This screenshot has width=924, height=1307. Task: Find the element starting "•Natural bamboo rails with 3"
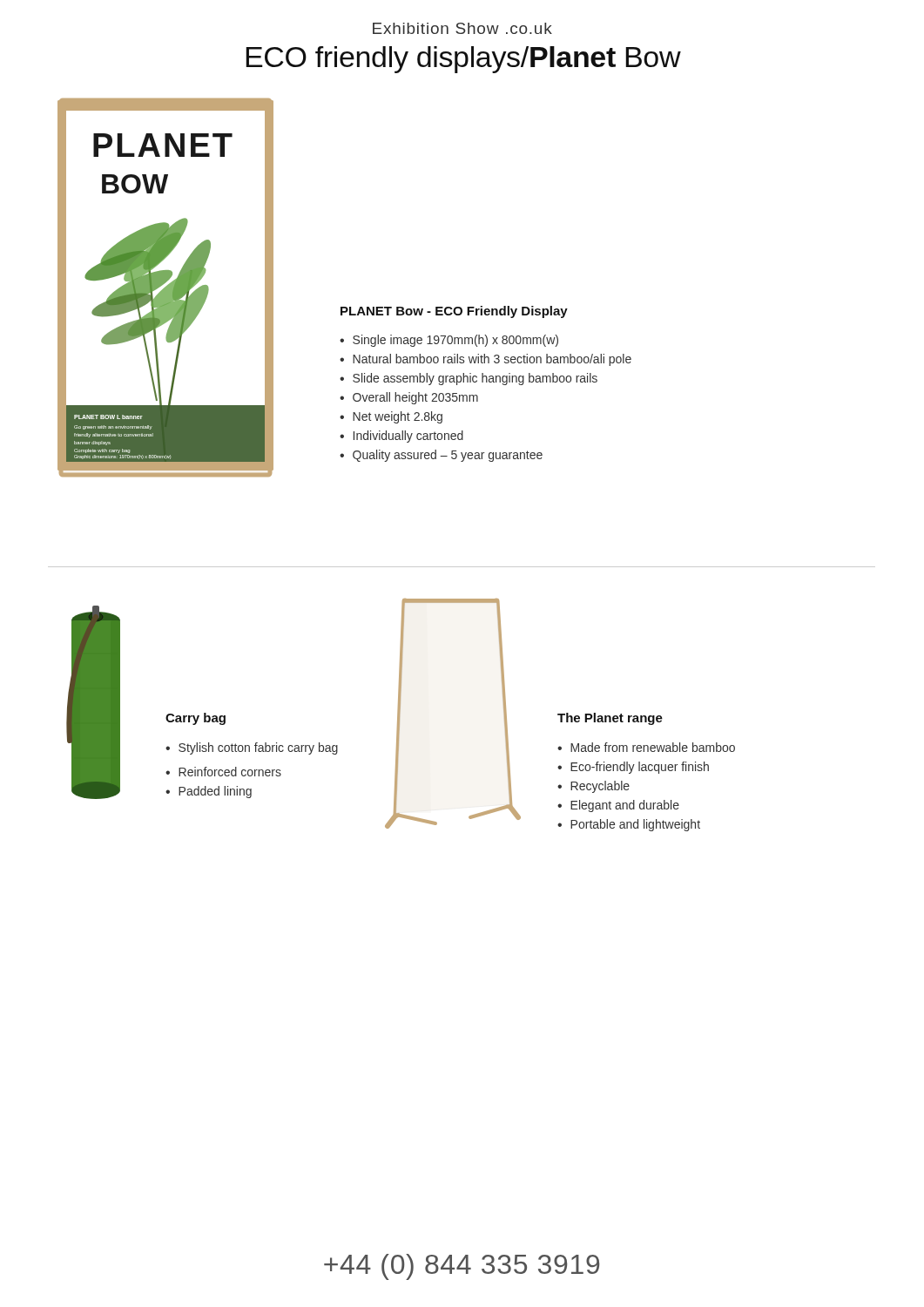click(x=486, y=360)
